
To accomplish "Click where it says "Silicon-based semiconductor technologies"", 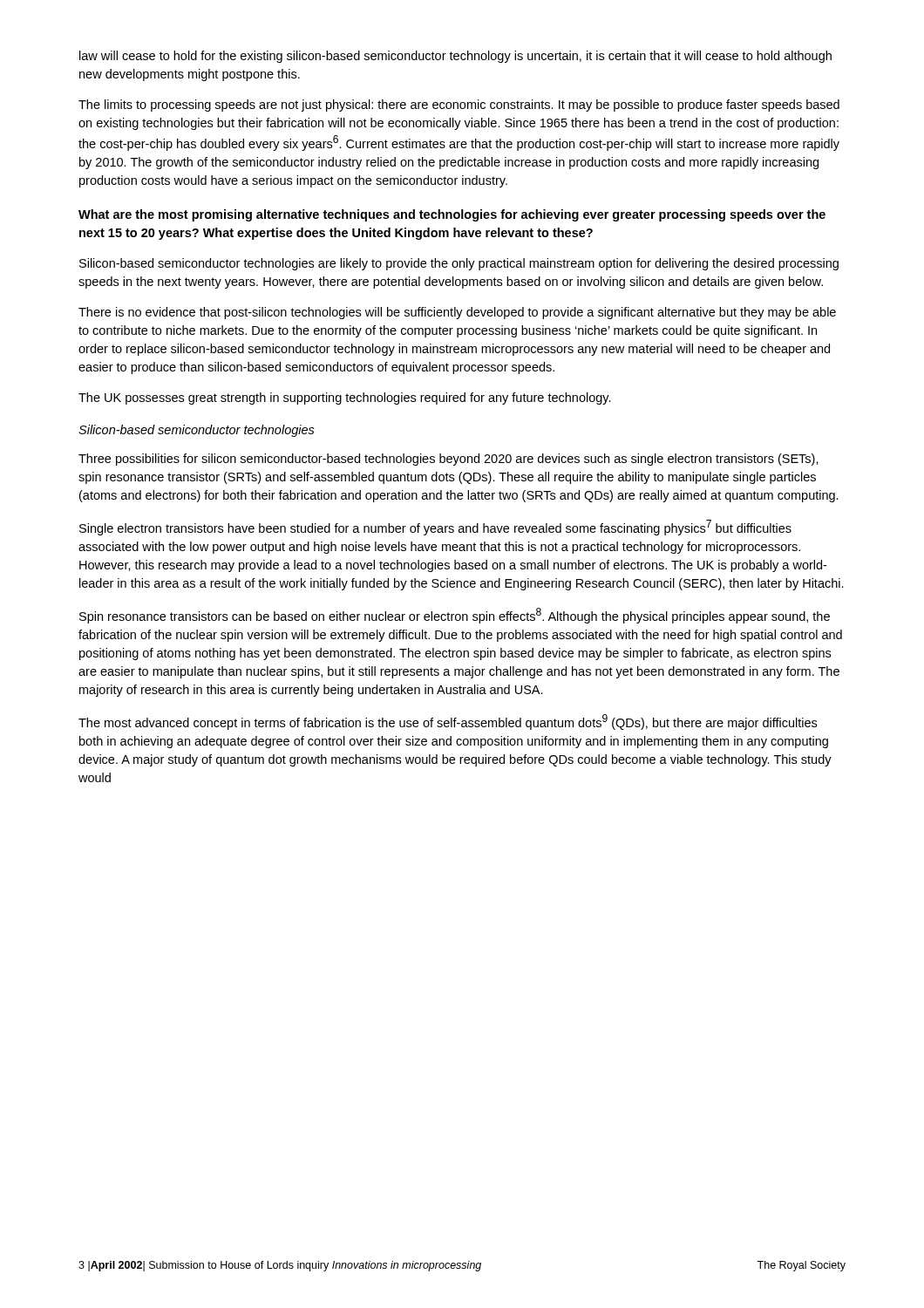I will [196, 430].
